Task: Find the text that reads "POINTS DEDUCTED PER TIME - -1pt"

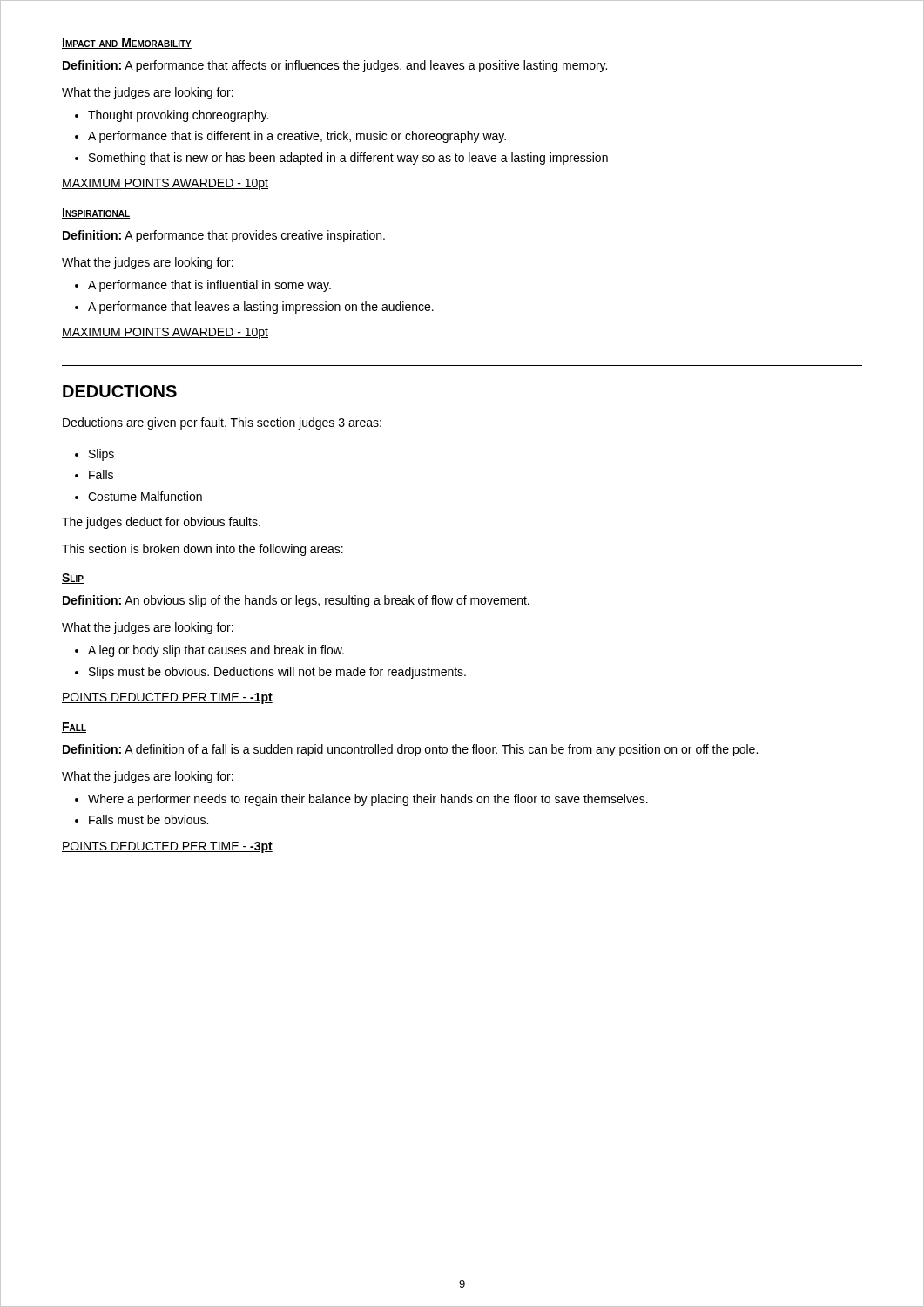Action: point(167,697)
